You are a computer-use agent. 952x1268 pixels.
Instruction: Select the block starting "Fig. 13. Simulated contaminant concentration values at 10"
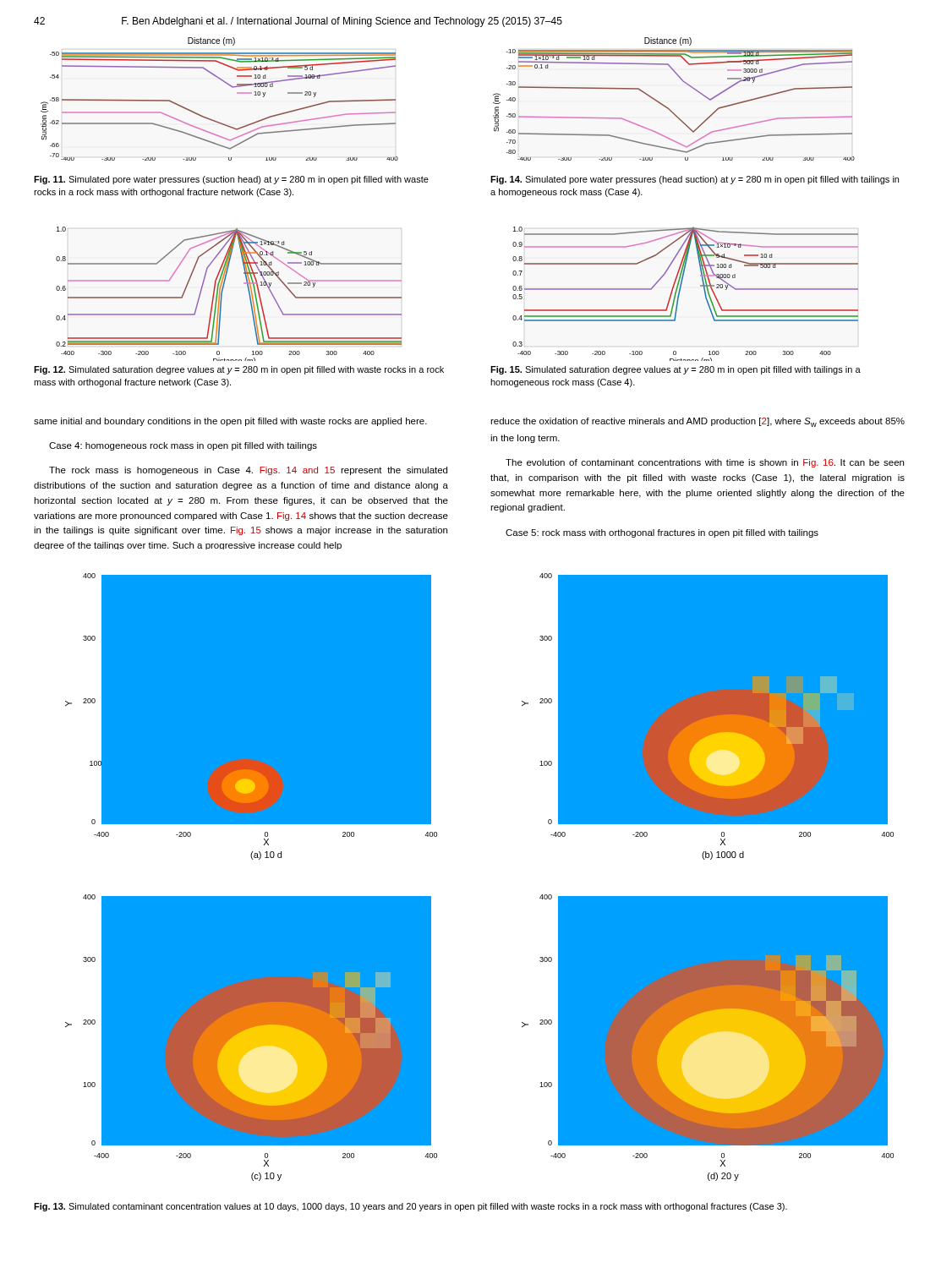coord(411,1206)
